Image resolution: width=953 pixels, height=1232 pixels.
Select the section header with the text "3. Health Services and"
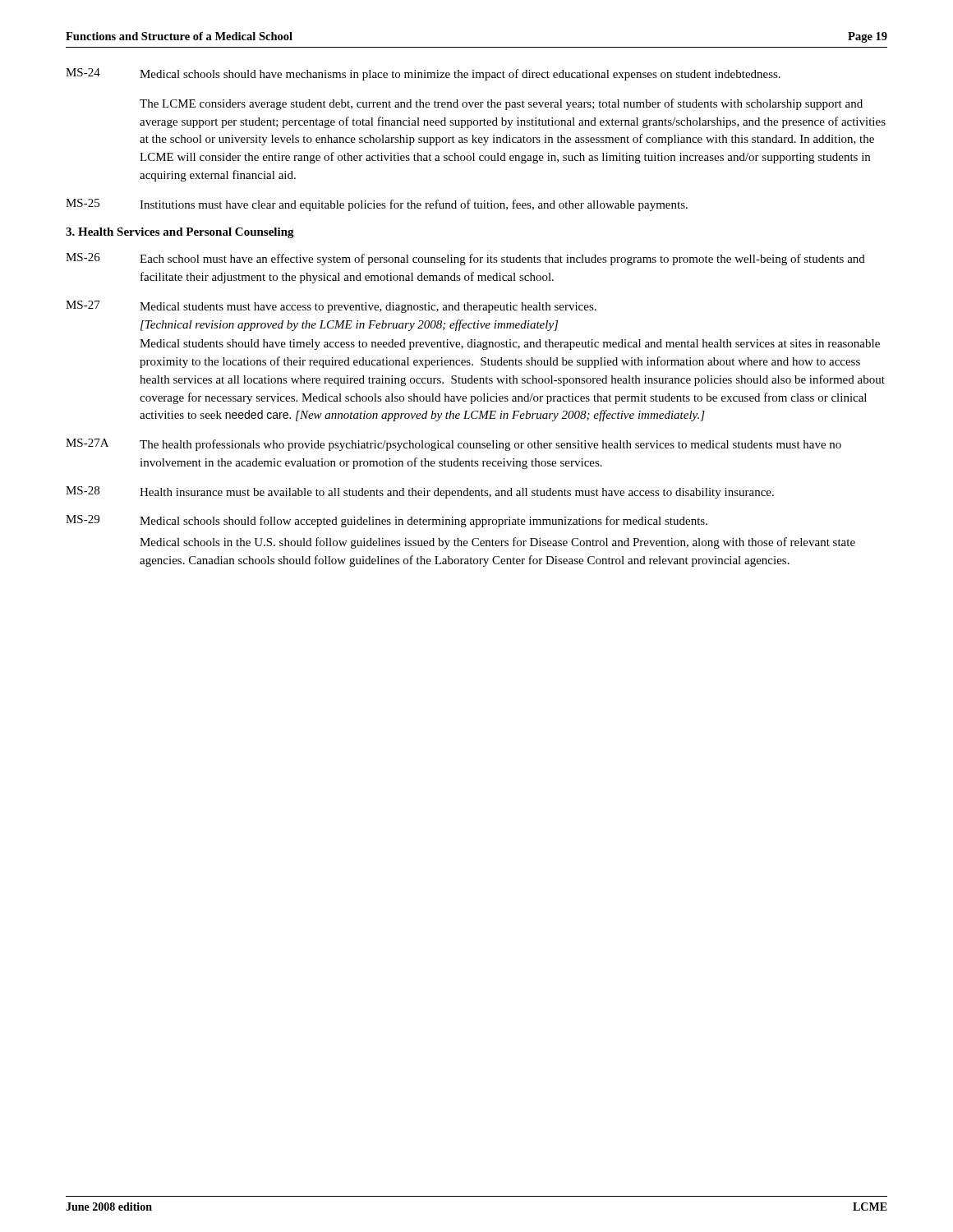tap(180, 232)
